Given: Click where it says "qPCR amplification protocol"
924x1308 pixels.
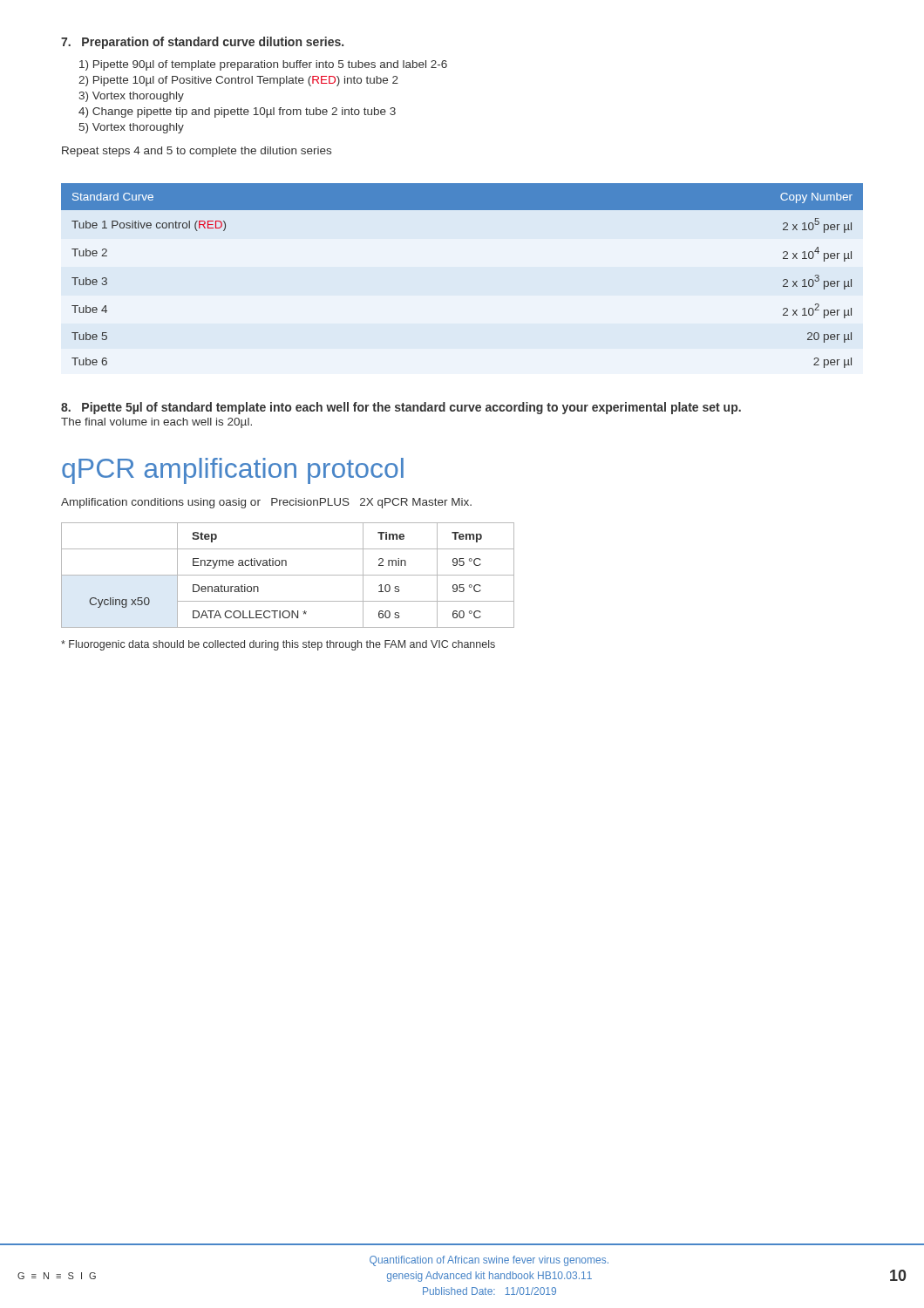Looking at the screenshot, I should pyautogui.click(x=233, y=468).
